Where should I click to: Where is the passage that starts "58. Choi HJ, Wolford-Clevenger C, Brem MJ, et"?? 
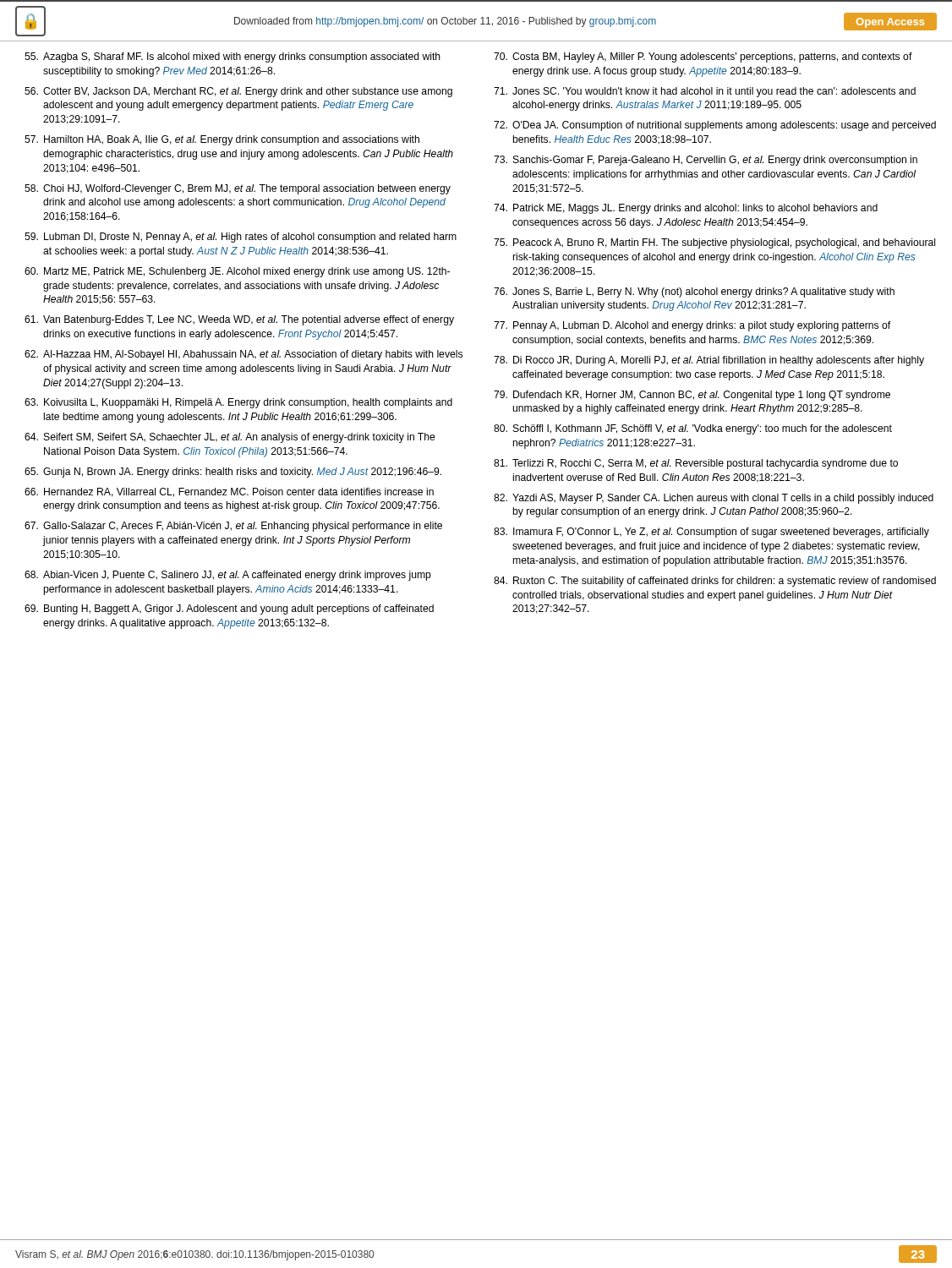click(x=241, y=203)
